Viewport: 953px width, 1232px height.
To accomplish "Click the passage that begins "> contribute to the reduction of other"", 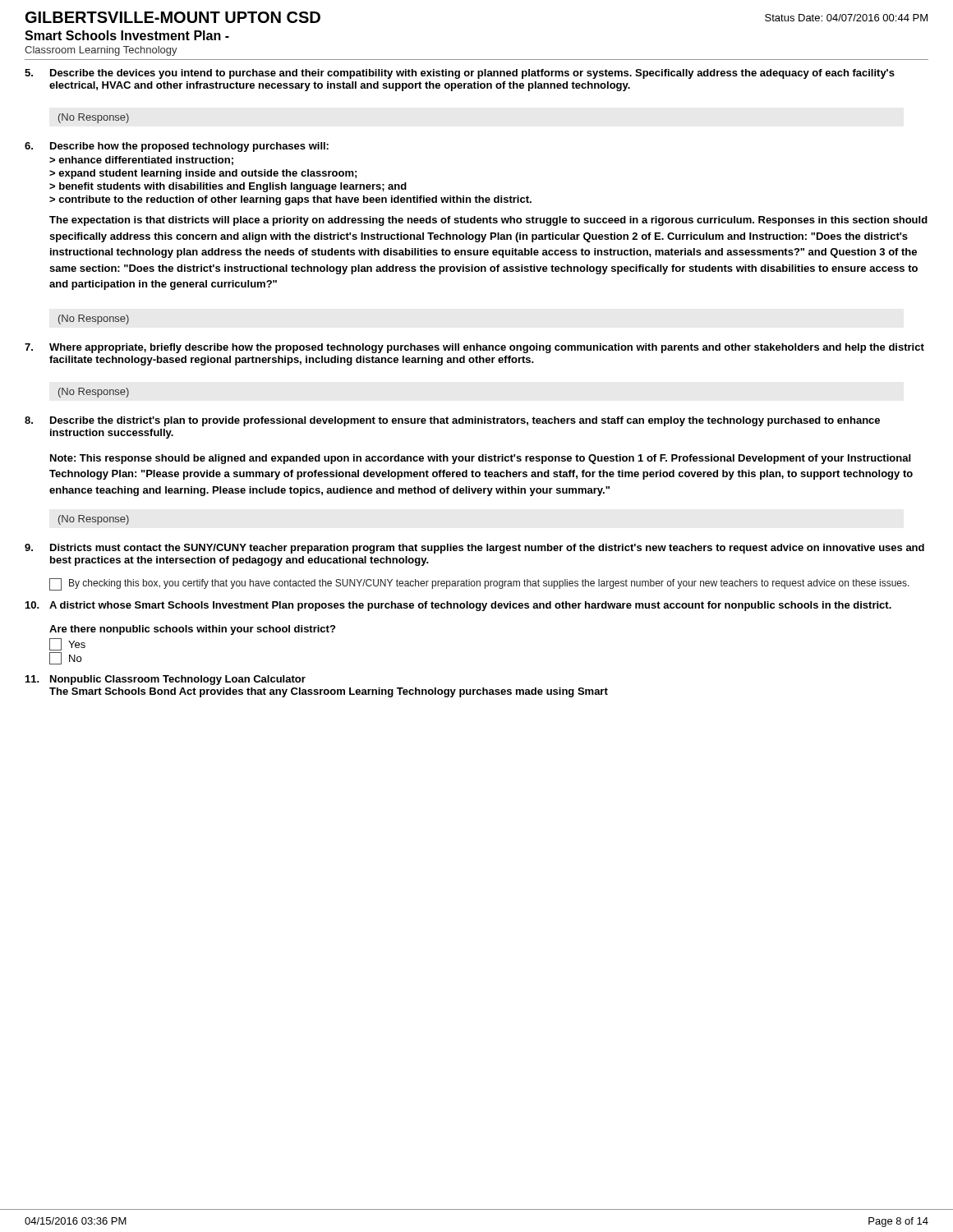I will 291,199.
